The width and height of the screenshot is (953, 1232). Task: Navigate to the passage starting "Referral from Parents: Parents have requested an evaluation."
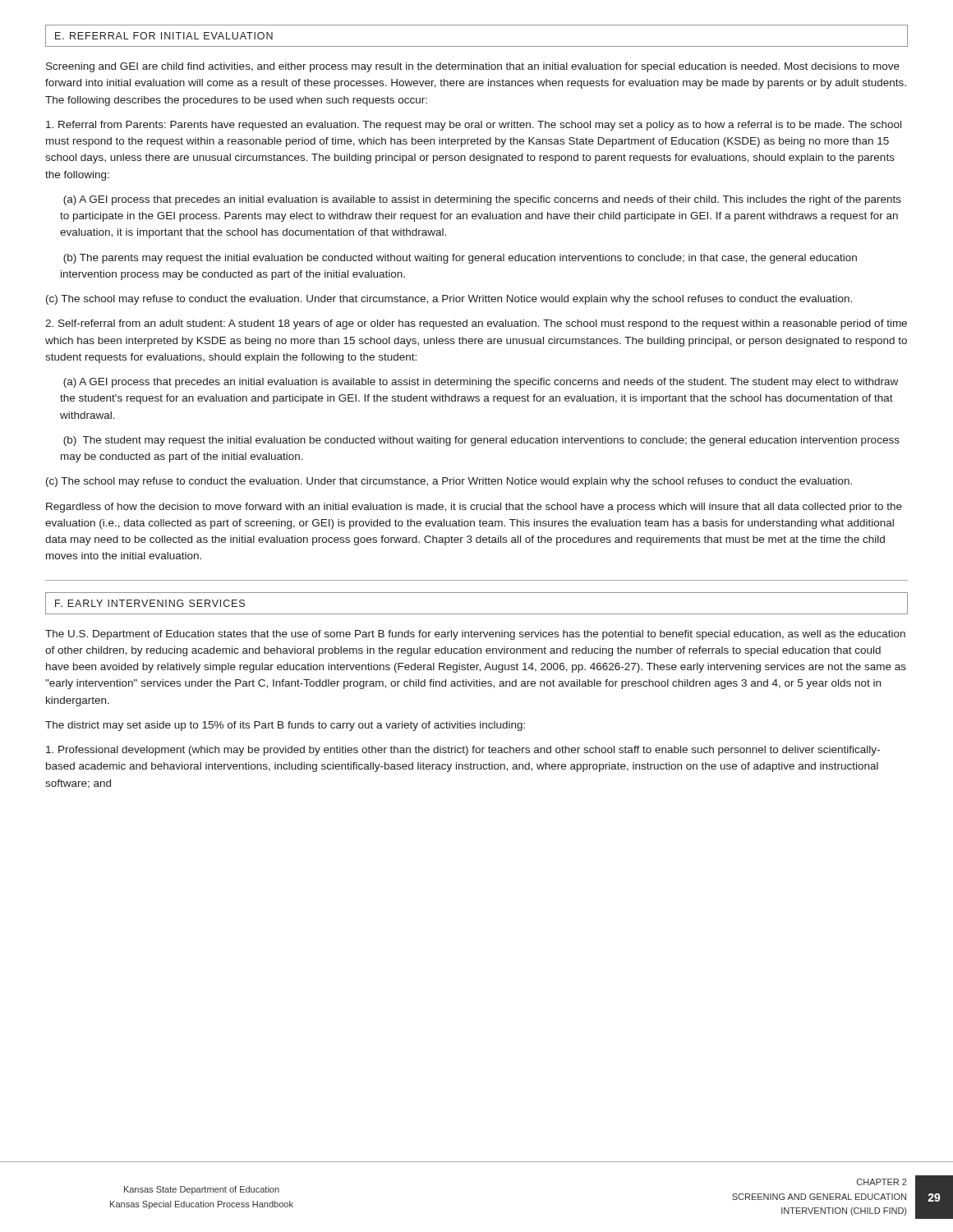[x=474, y=149]
